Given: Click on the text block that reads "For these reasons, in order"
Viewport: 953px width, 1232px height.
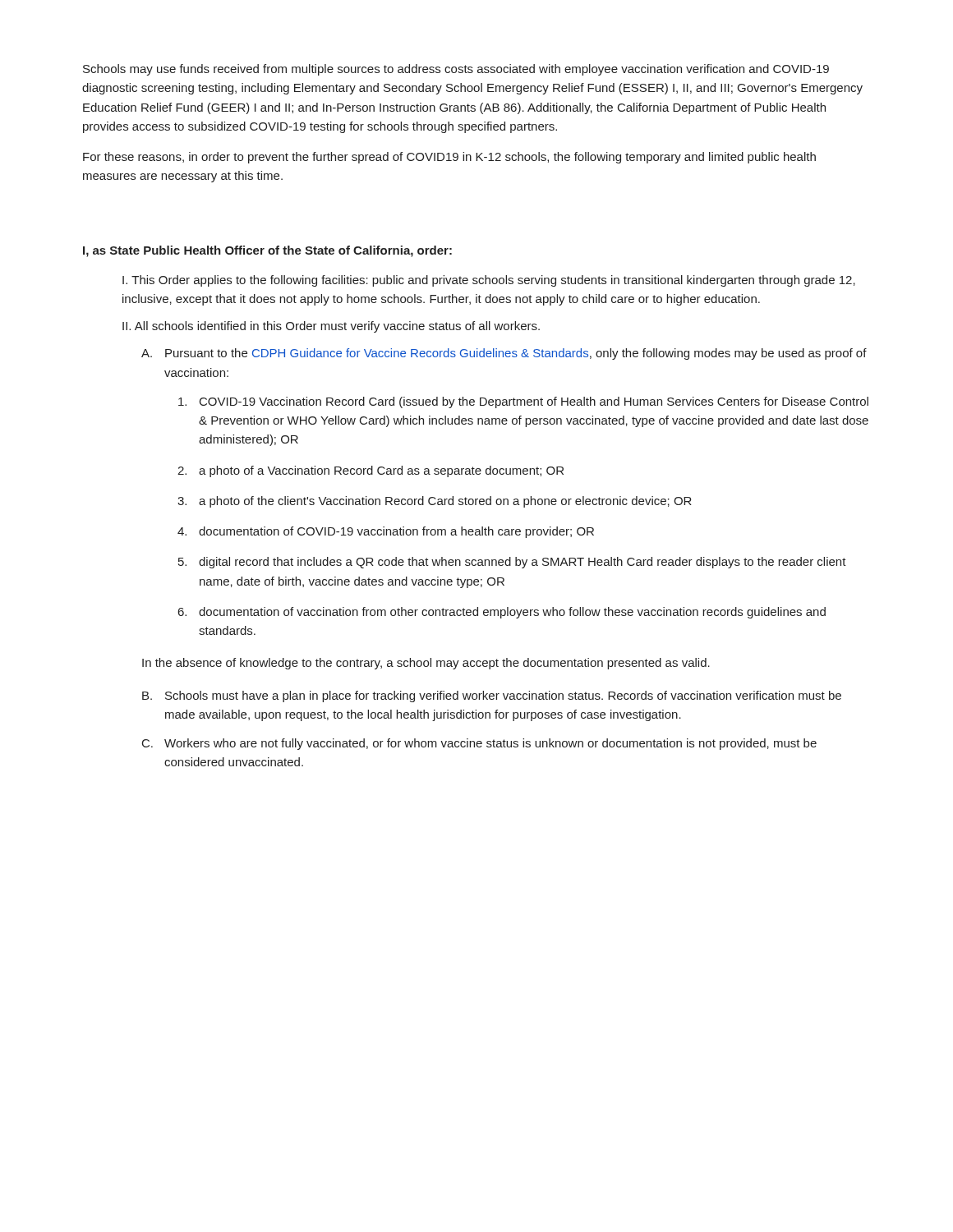Looking at the screenshot, I should point(449,166).
